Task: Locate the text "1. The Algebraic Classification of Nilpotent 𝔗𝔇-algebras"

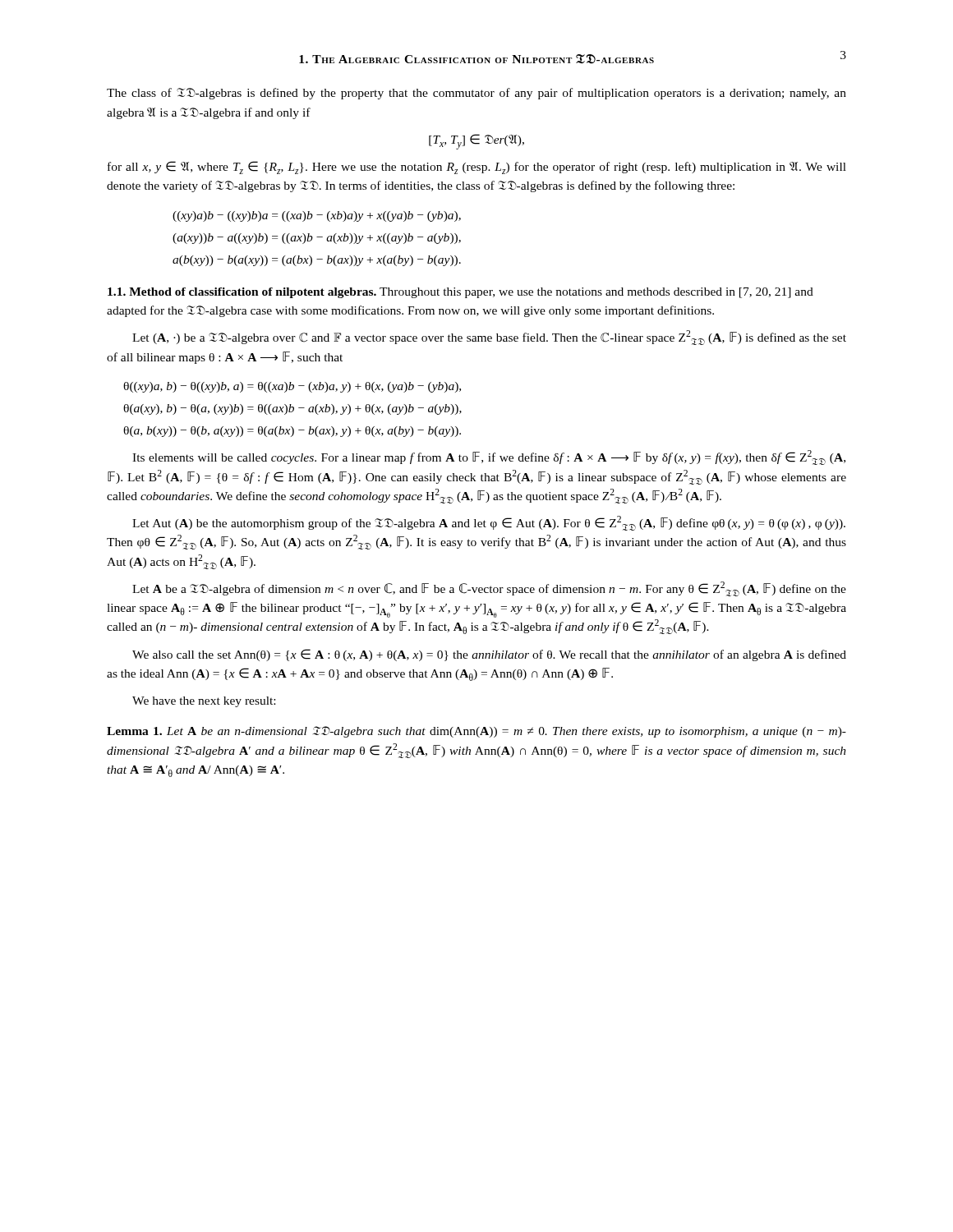Action: tap(476, 59)
